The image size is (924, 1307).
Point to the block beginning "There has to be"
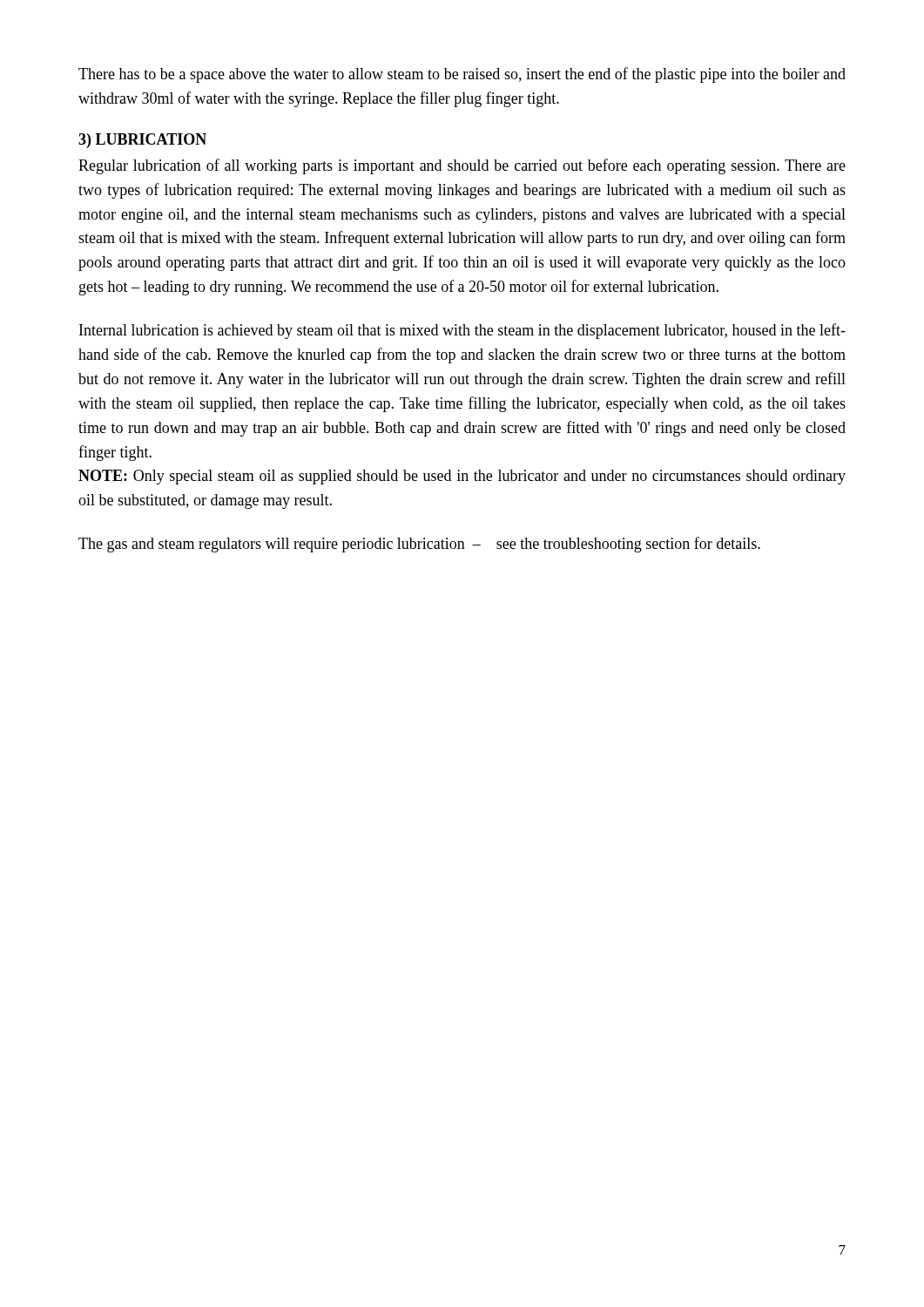[462, 86]
